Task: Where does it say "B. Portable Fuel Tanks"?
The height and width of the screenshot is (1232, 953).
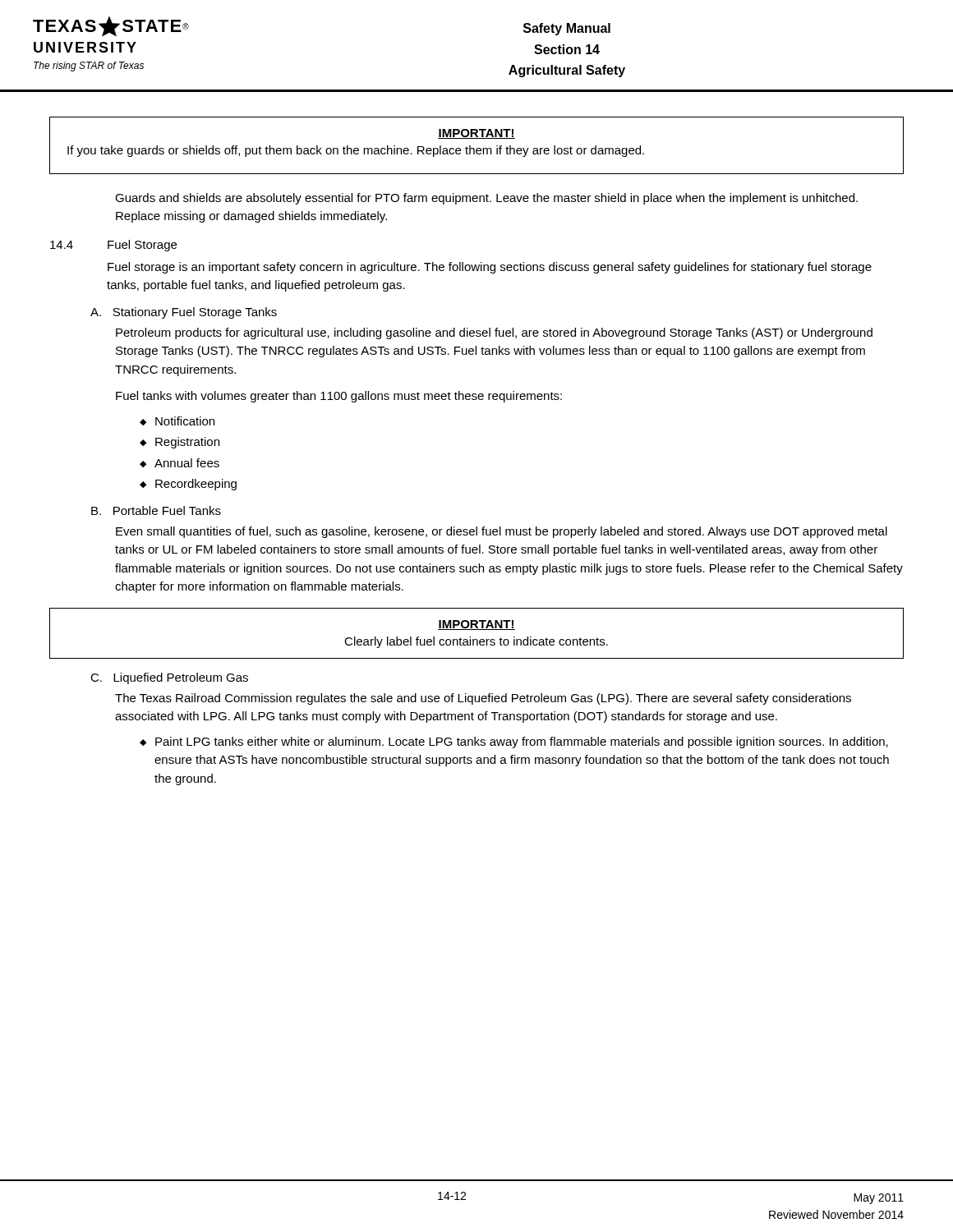Action: [x=156, y=510]
